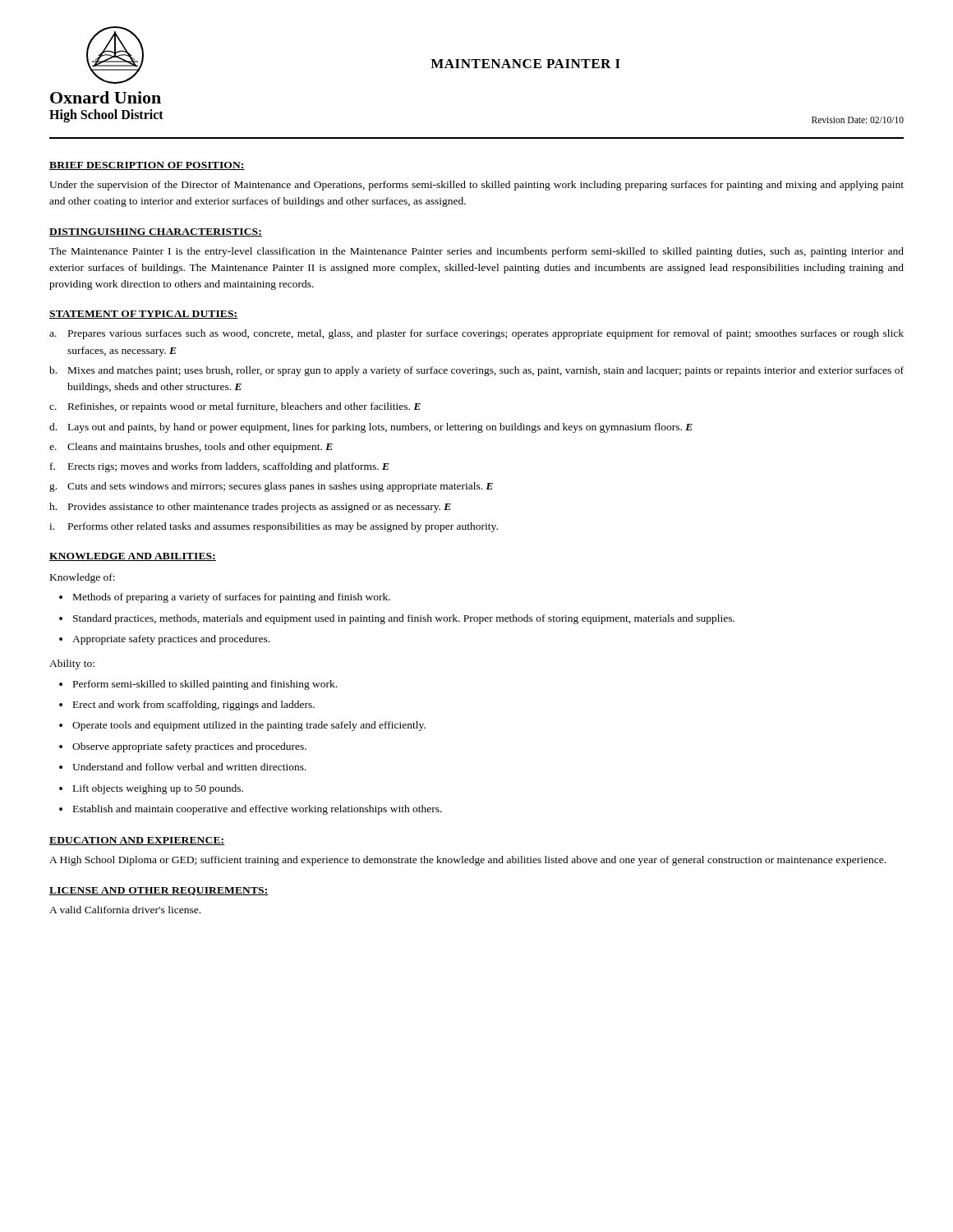Find the list item with the text "a. Prepares various surfaces"

click(x=476, y=342)
